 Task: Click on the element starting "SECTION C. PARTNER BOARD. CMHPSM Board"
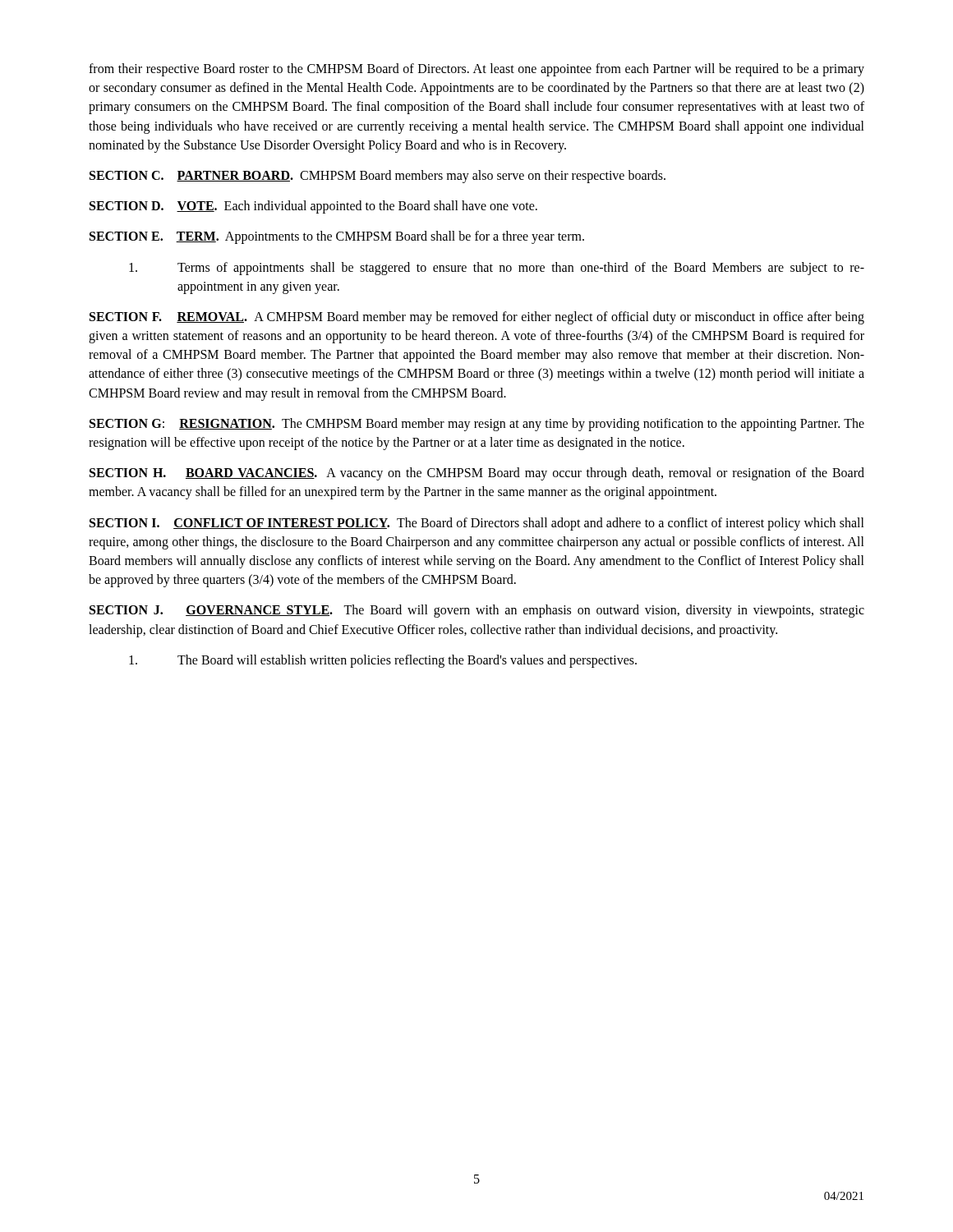tap(378, 175)
